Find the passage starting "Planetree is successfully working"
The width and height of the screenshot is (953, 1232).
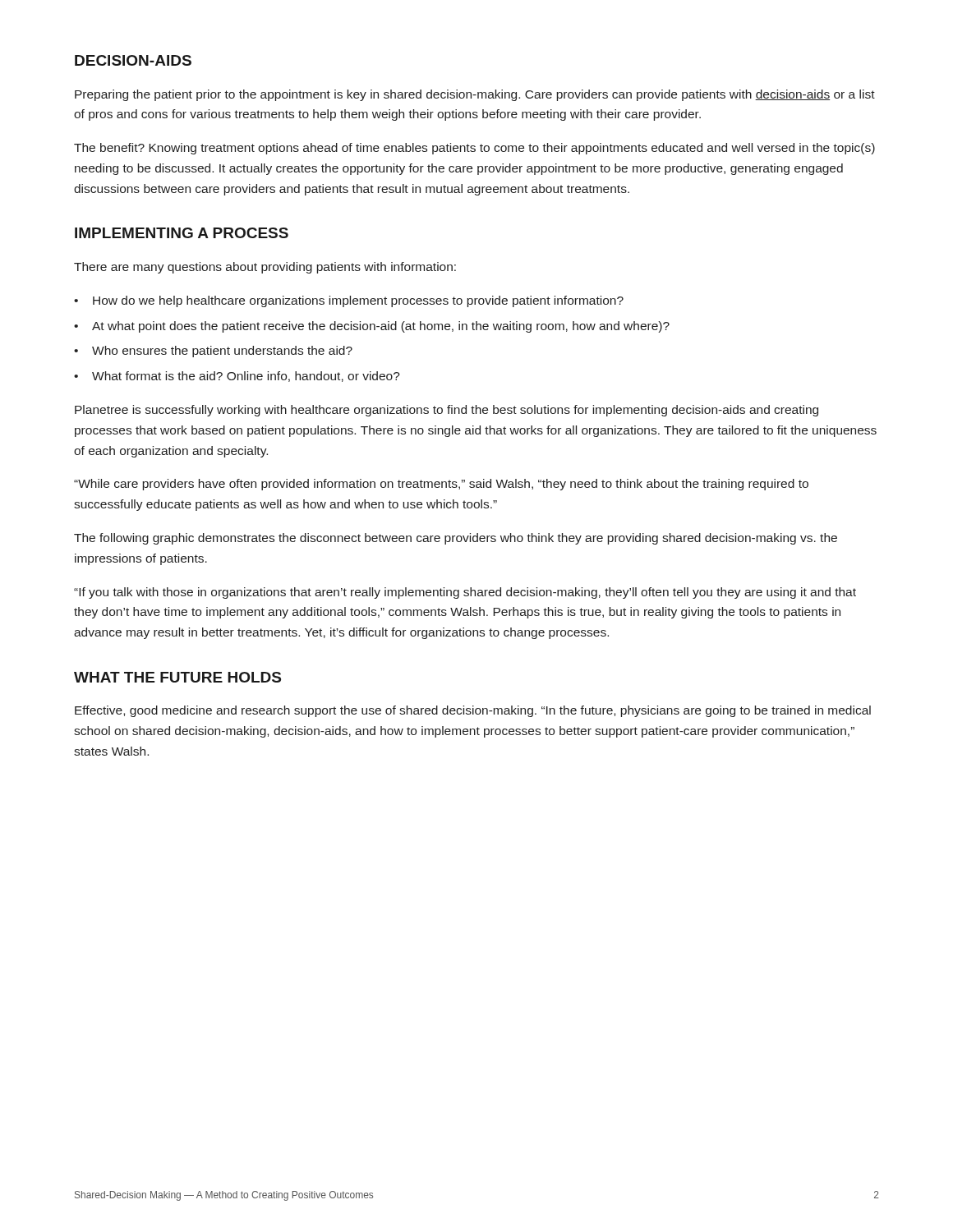(475, 430)
